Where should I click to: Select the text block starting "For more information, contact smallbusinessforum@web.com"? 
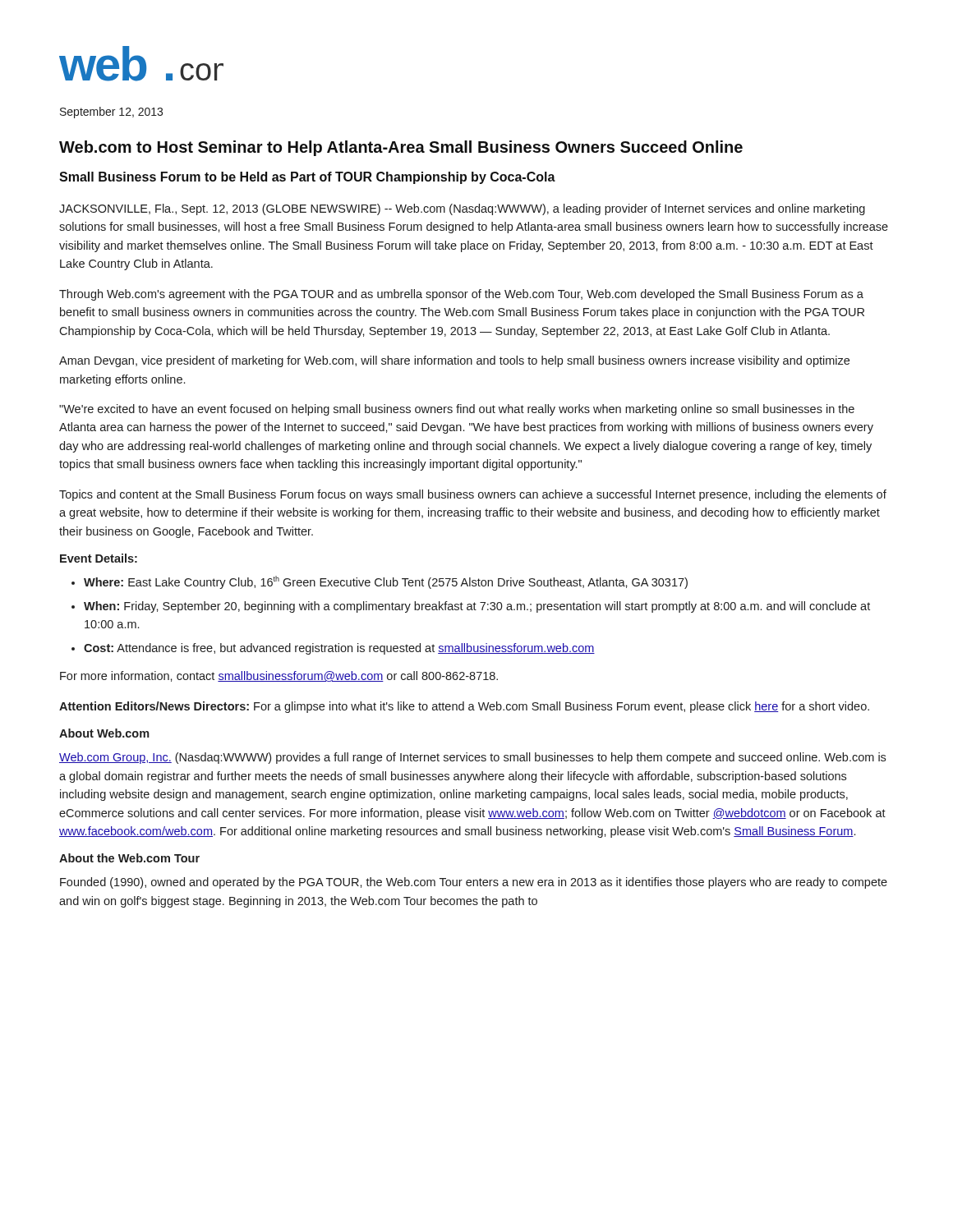[279, 676]
